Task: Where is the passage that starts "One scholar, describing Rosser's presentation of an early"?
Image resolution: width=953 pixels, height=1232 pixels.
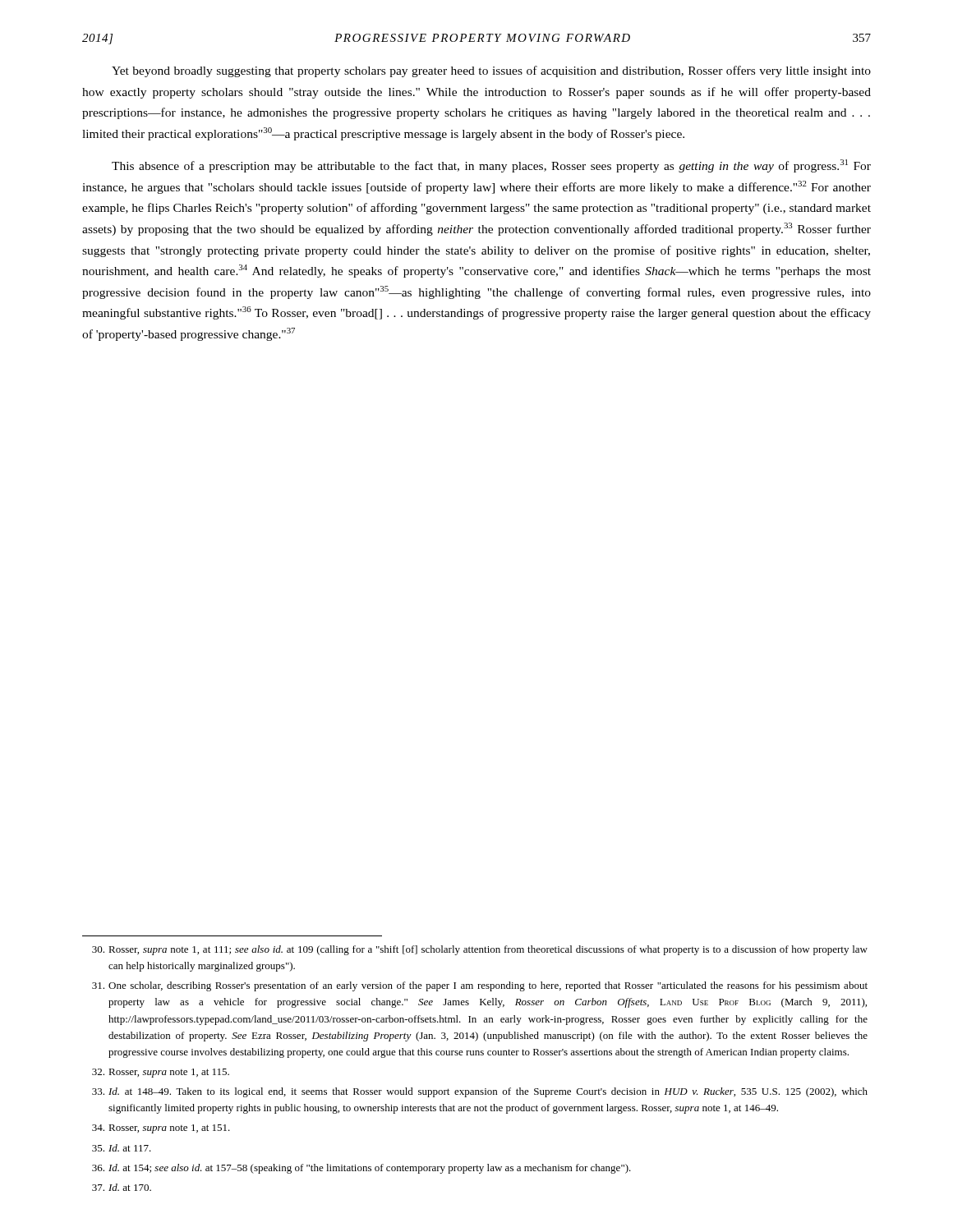Action: click(475, 1019)
